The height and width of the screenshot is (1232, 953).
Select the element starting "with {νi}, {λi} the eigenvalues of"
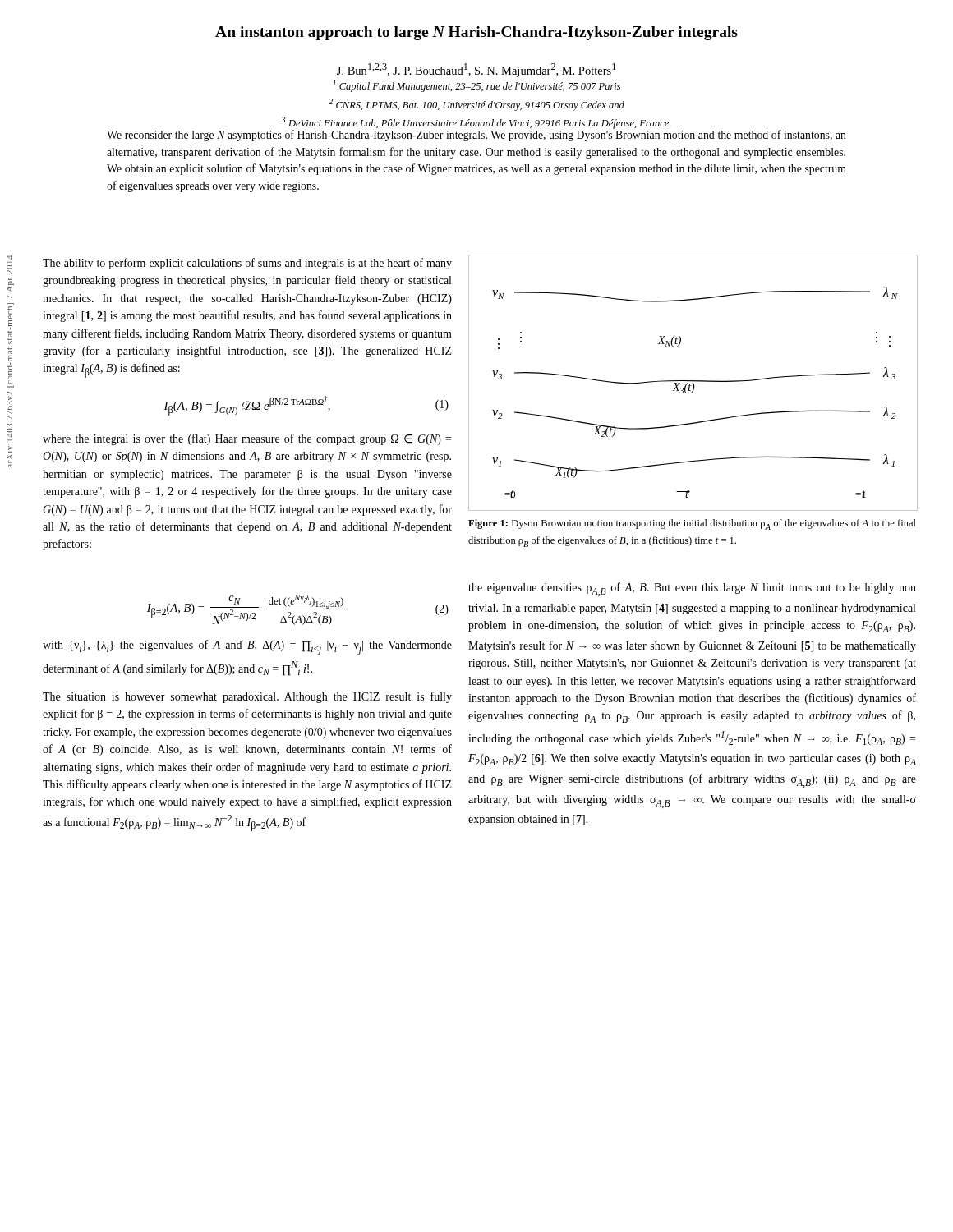(247, 735)
